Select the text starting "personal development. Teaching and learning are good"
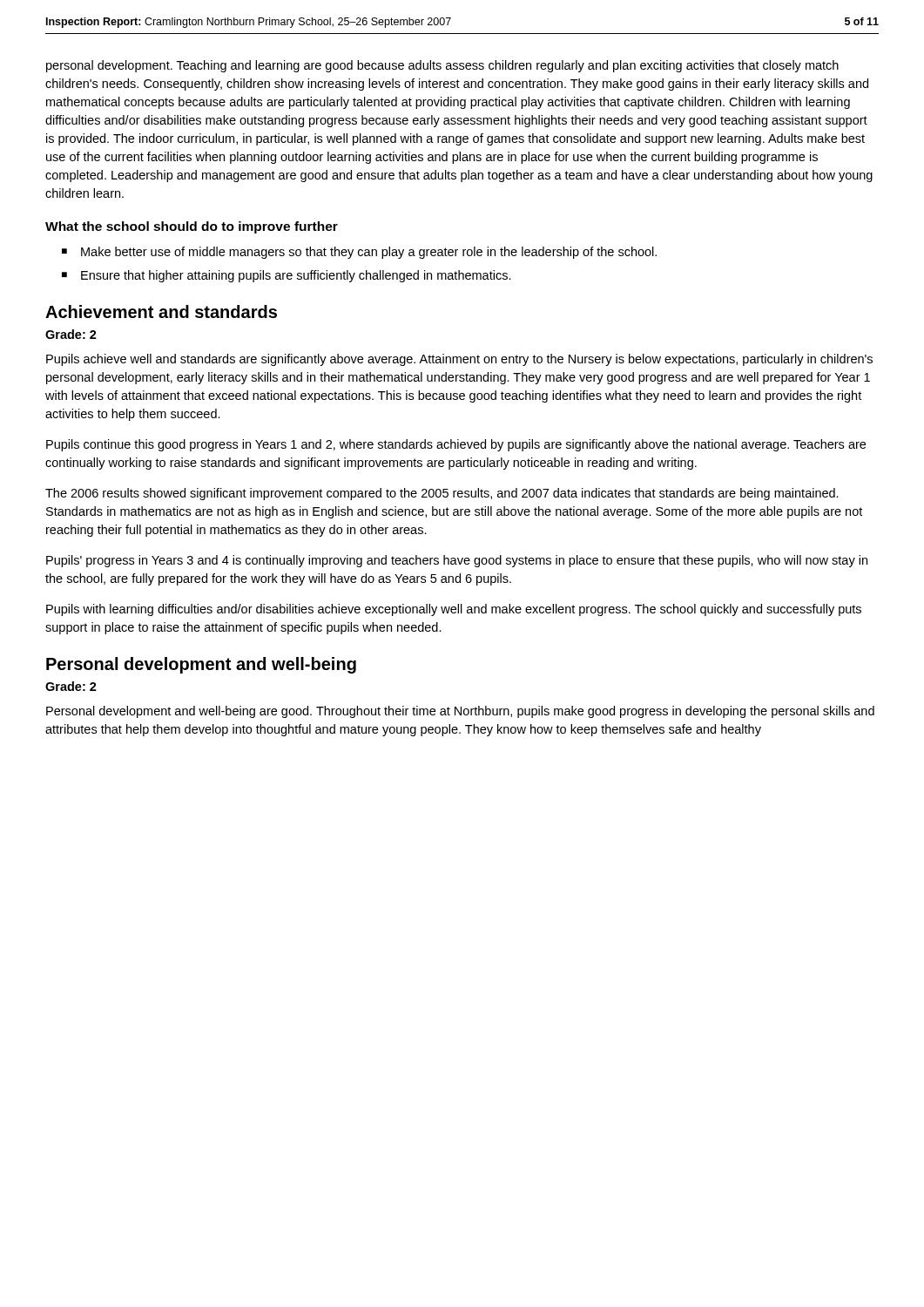Viewport: 924px width, 1307px height. (x=459, y=129)
